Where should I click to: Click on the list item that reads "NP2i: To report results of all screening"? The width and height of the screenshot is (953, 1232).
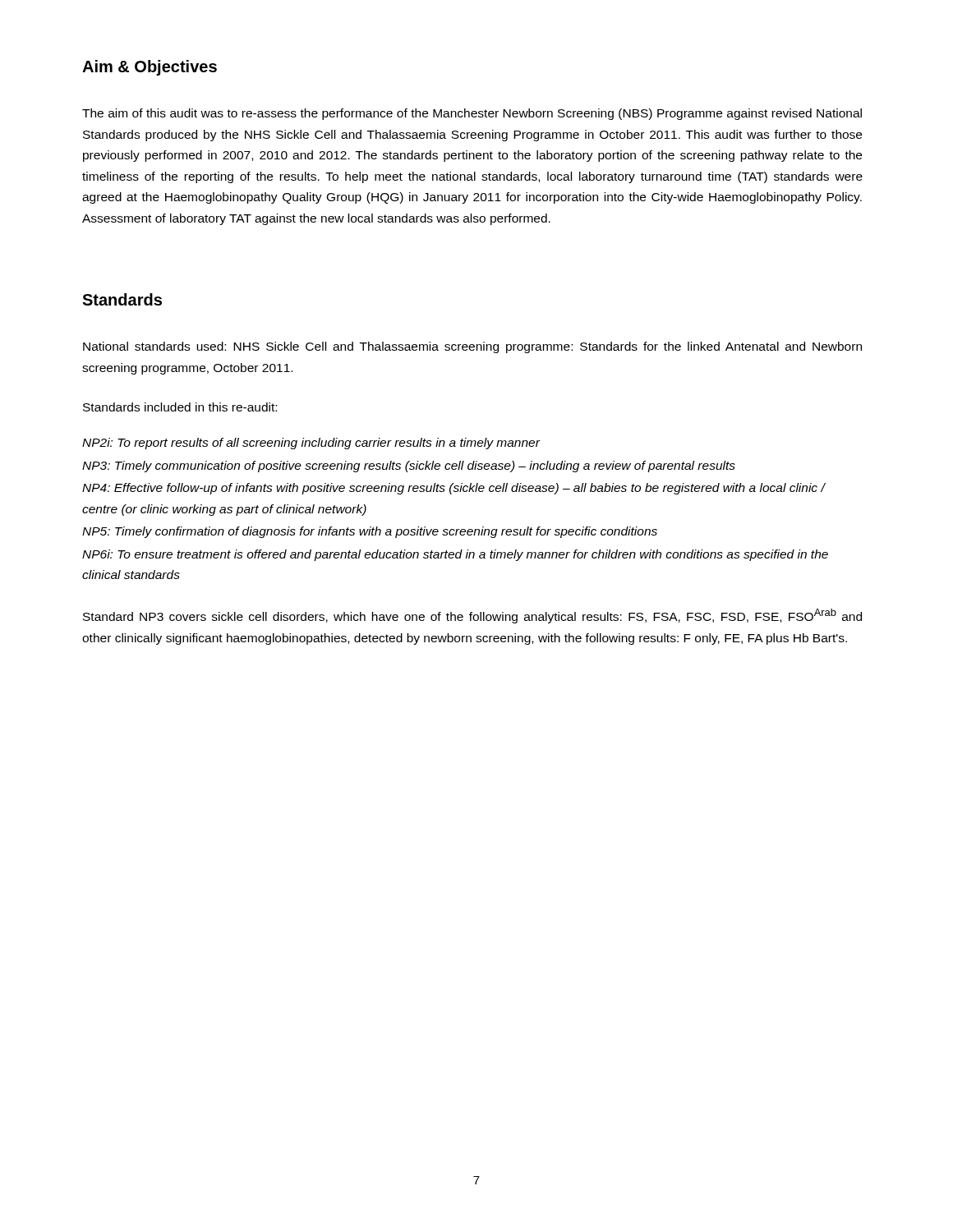pyautogui.click(x=311, y=442)
